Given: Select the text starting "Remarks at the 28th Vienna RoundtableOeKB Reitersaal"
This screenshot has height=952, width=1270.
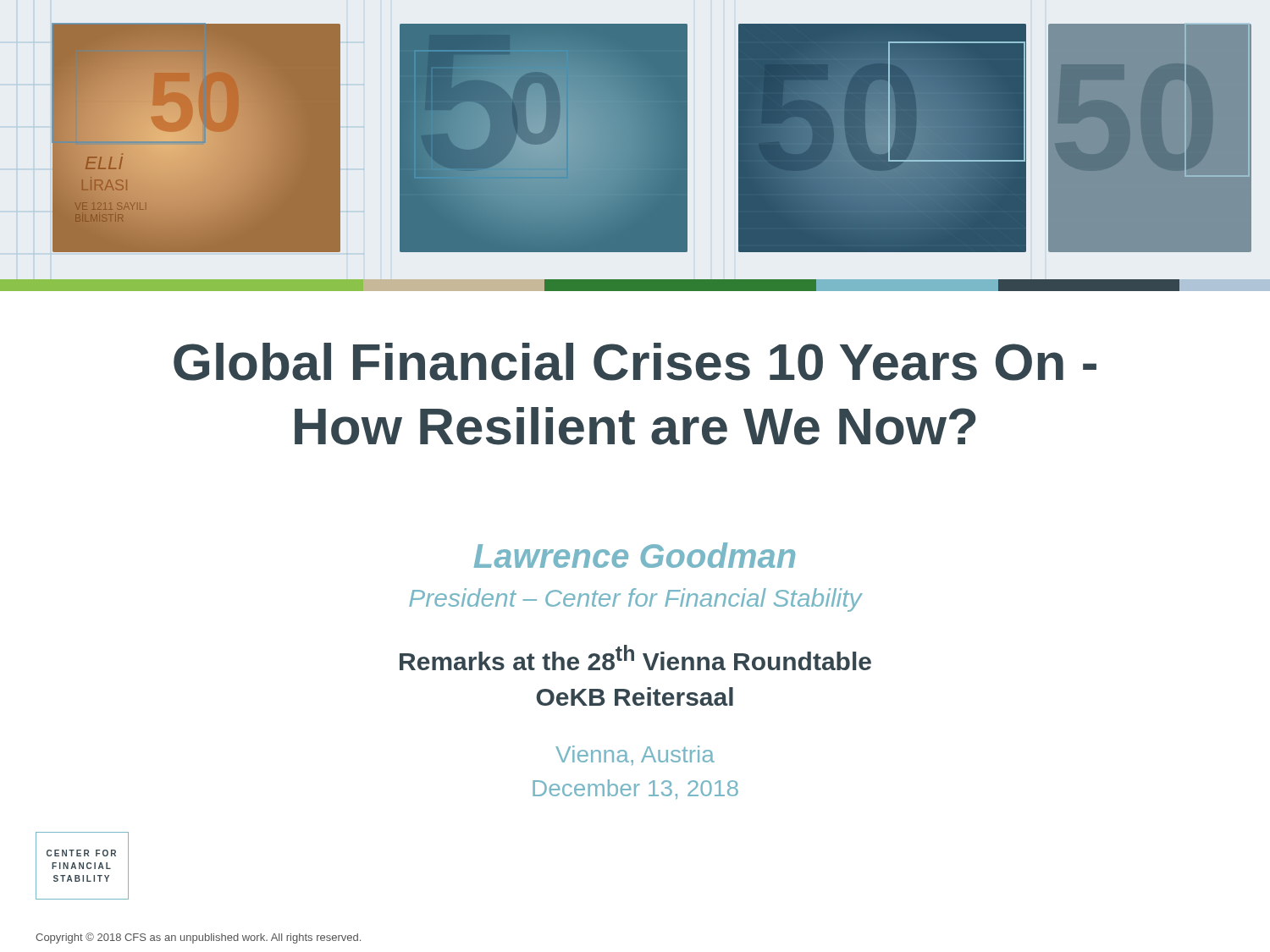Looking at the screenshot, I should point(635,658).
